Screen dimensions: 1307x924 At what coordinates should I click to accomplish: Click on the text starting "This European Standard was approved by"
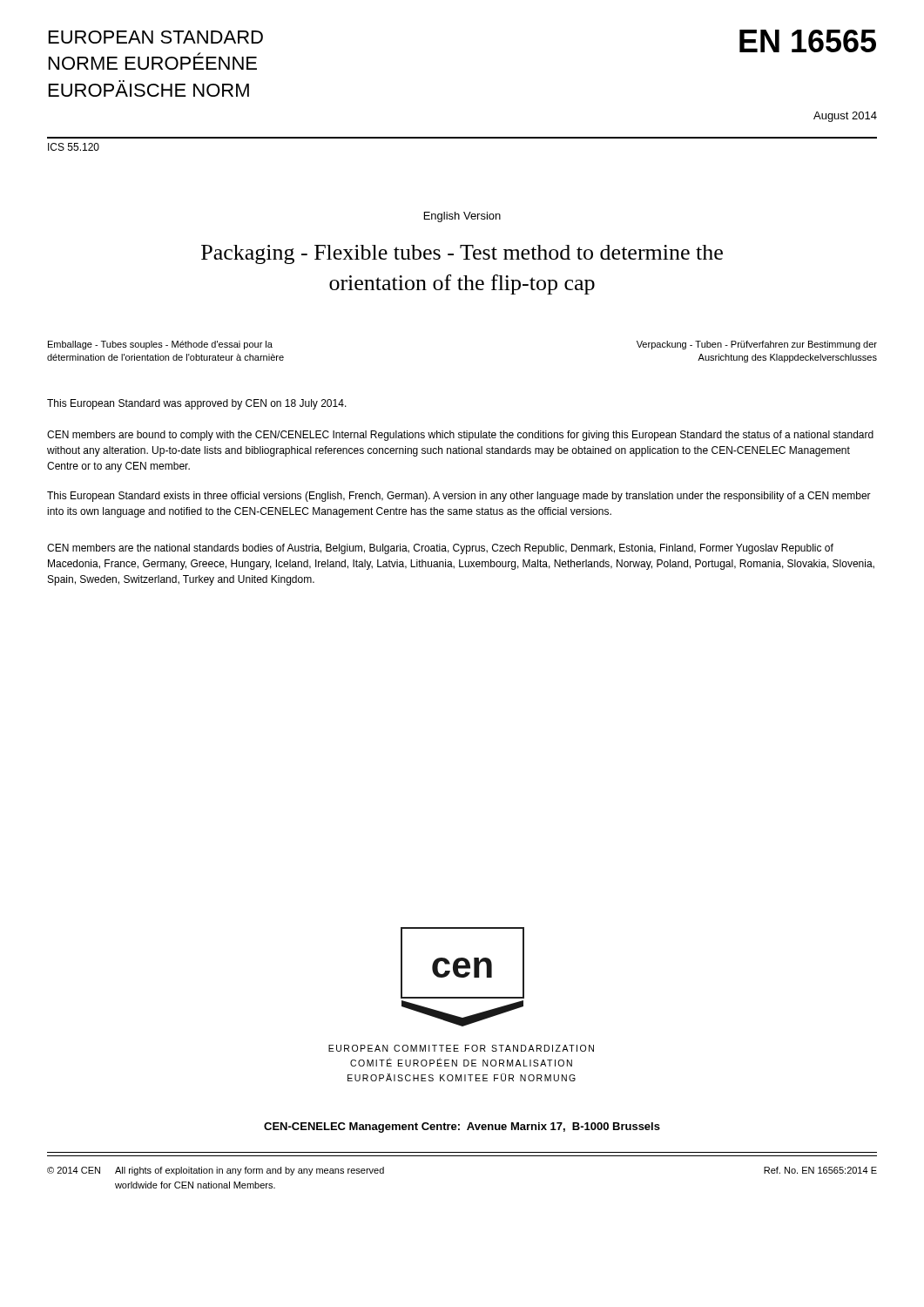point(197,403)
